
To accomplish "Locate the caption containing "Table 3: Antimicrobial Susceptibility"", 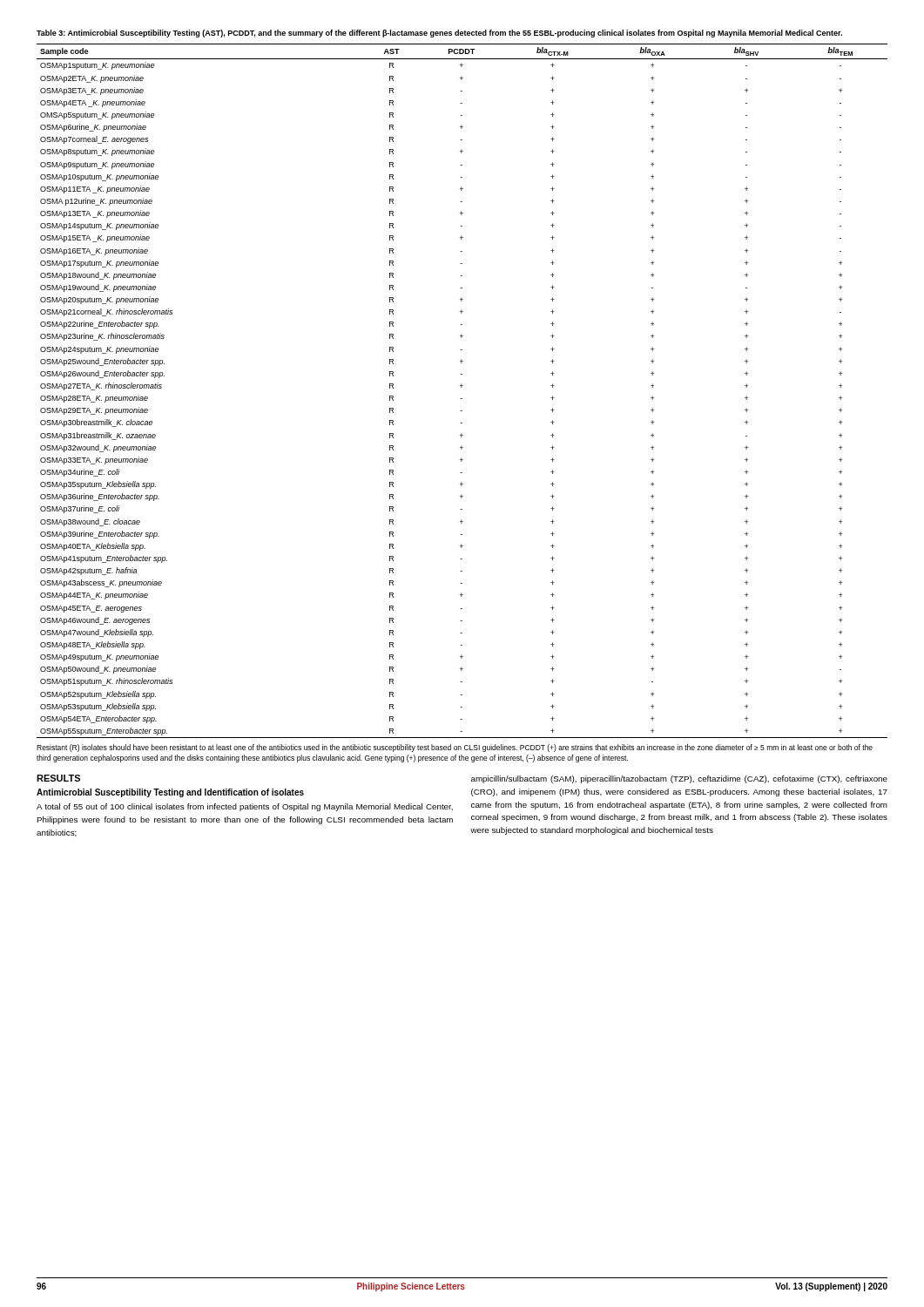I will click(440, 33).
